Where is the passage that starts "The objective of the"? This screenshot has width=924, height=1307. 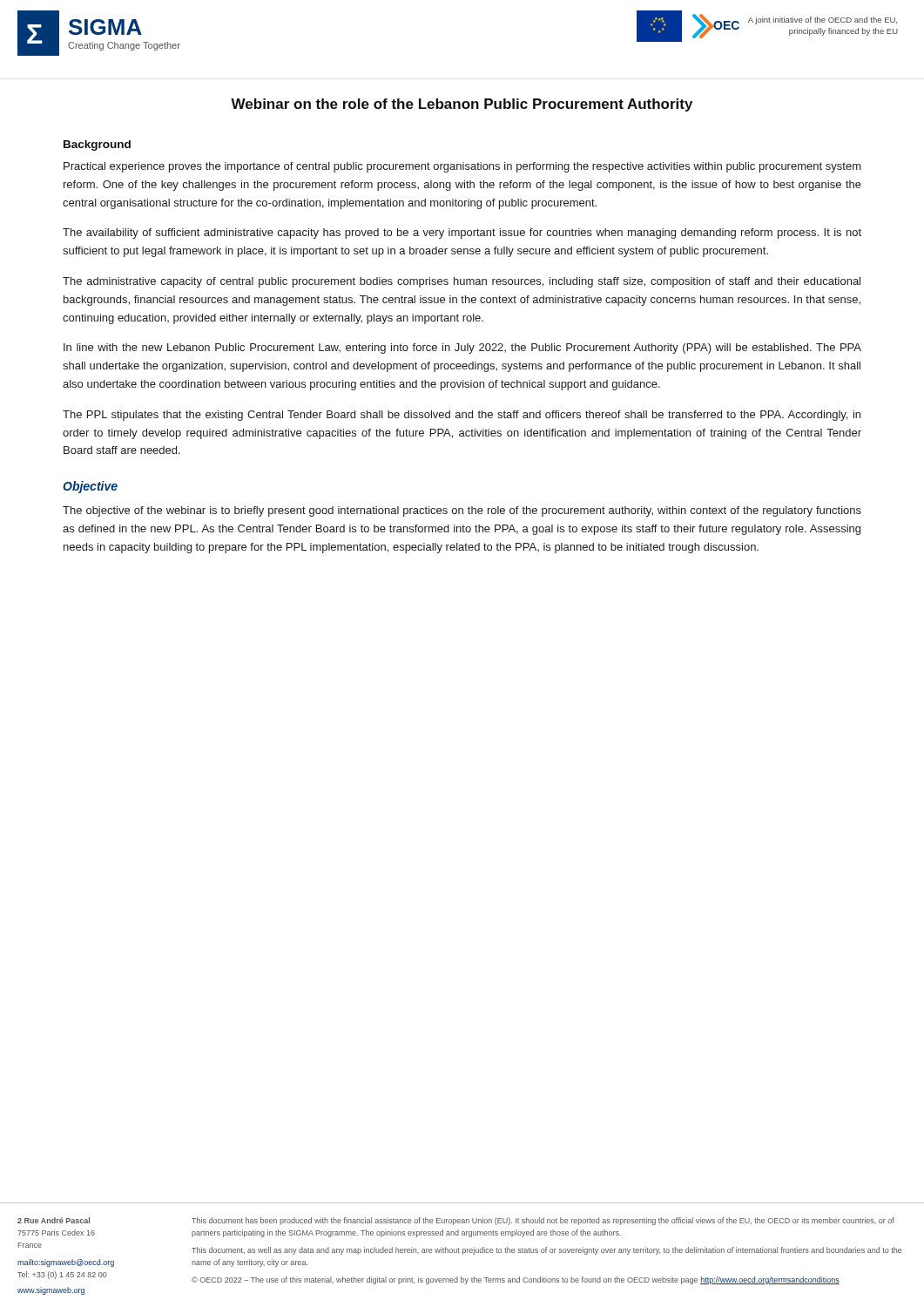pyautogui.click(x=462, y=528)
